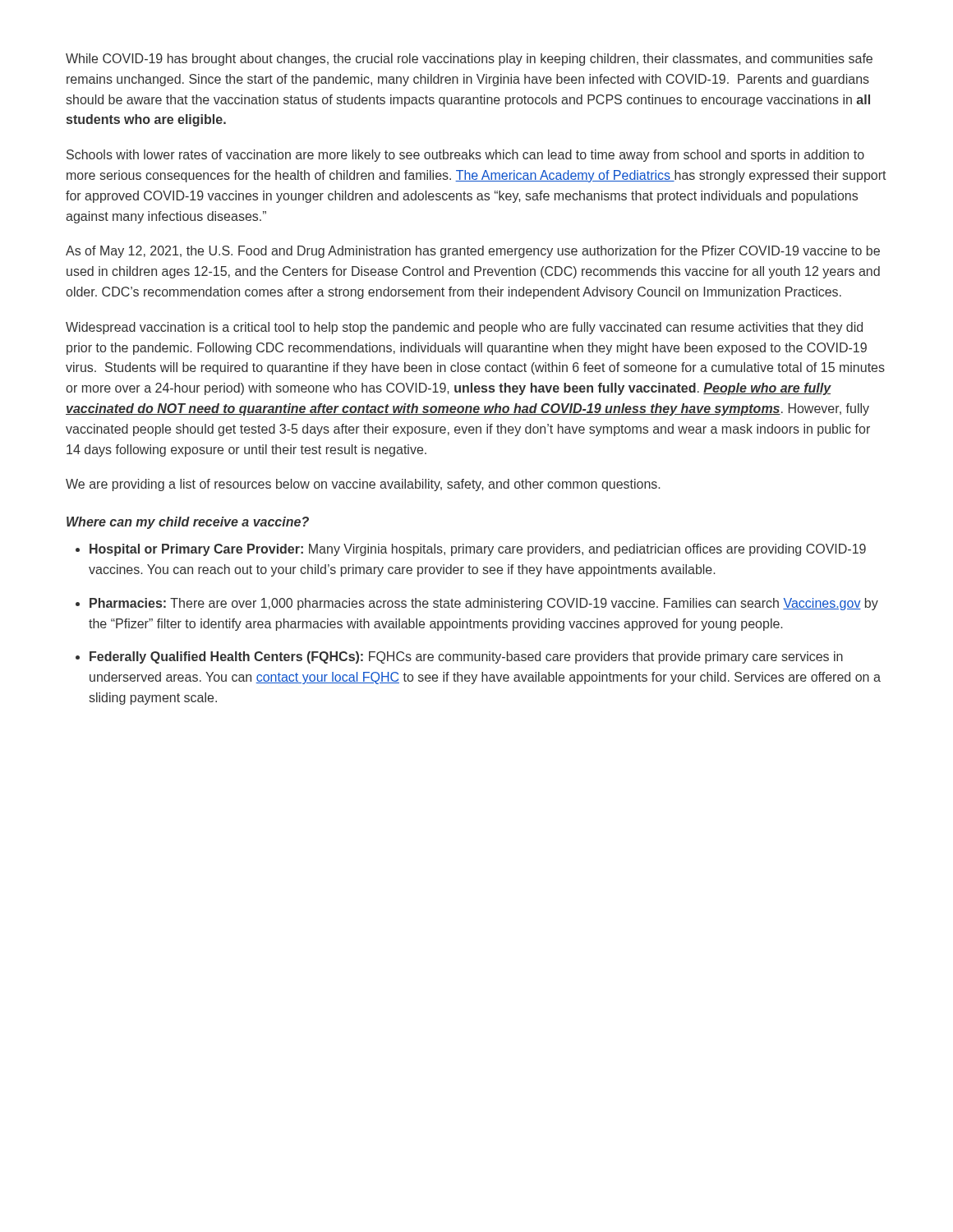Image resolution: width=953 pixels, height=1232 pixels.
Task: Locate the element starting "Schools with lower rates of"
Action: pyautogui.click(x=476, y=186)
